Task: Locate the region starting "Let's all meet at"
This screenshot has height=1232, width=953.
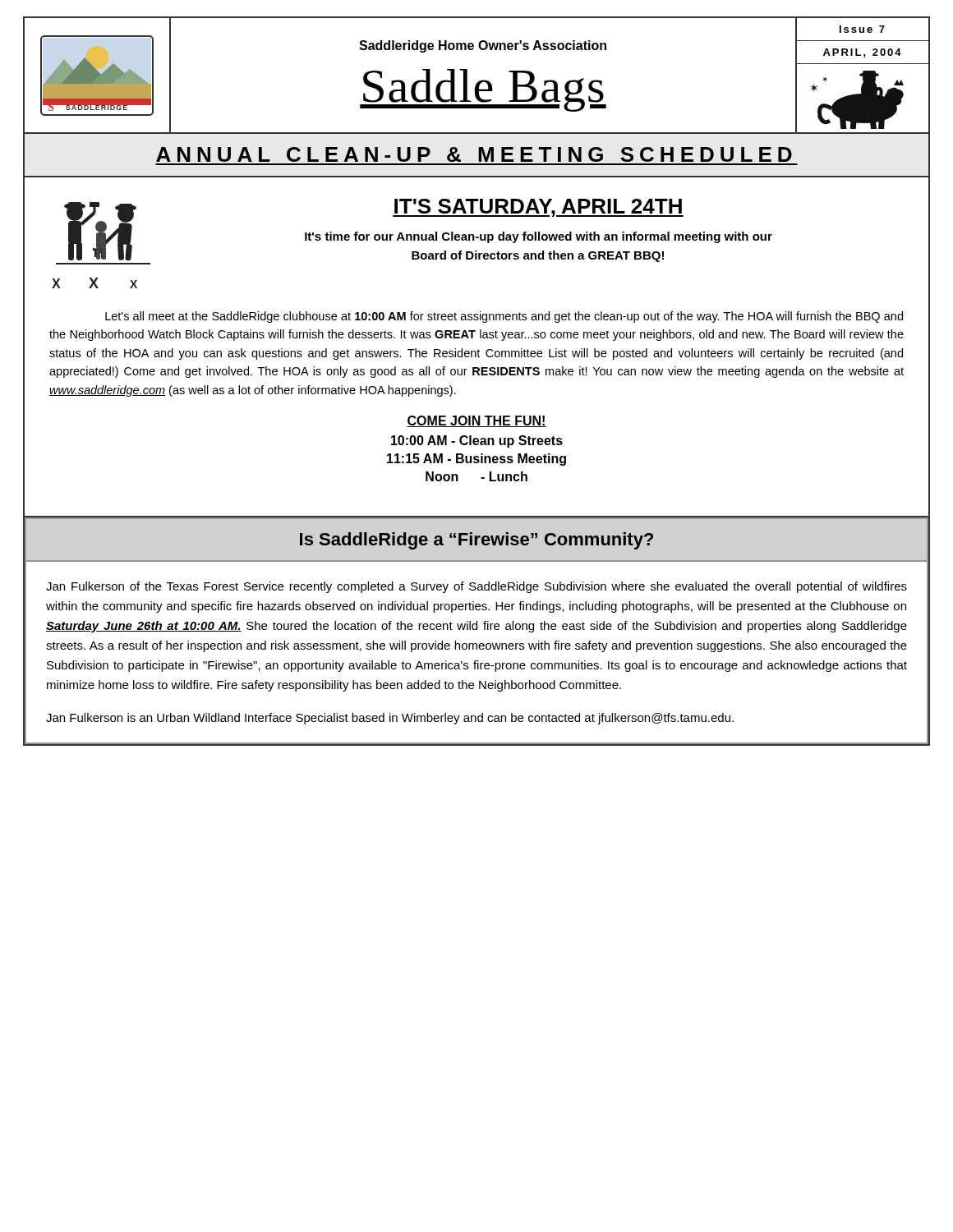Action: point(476,353)
